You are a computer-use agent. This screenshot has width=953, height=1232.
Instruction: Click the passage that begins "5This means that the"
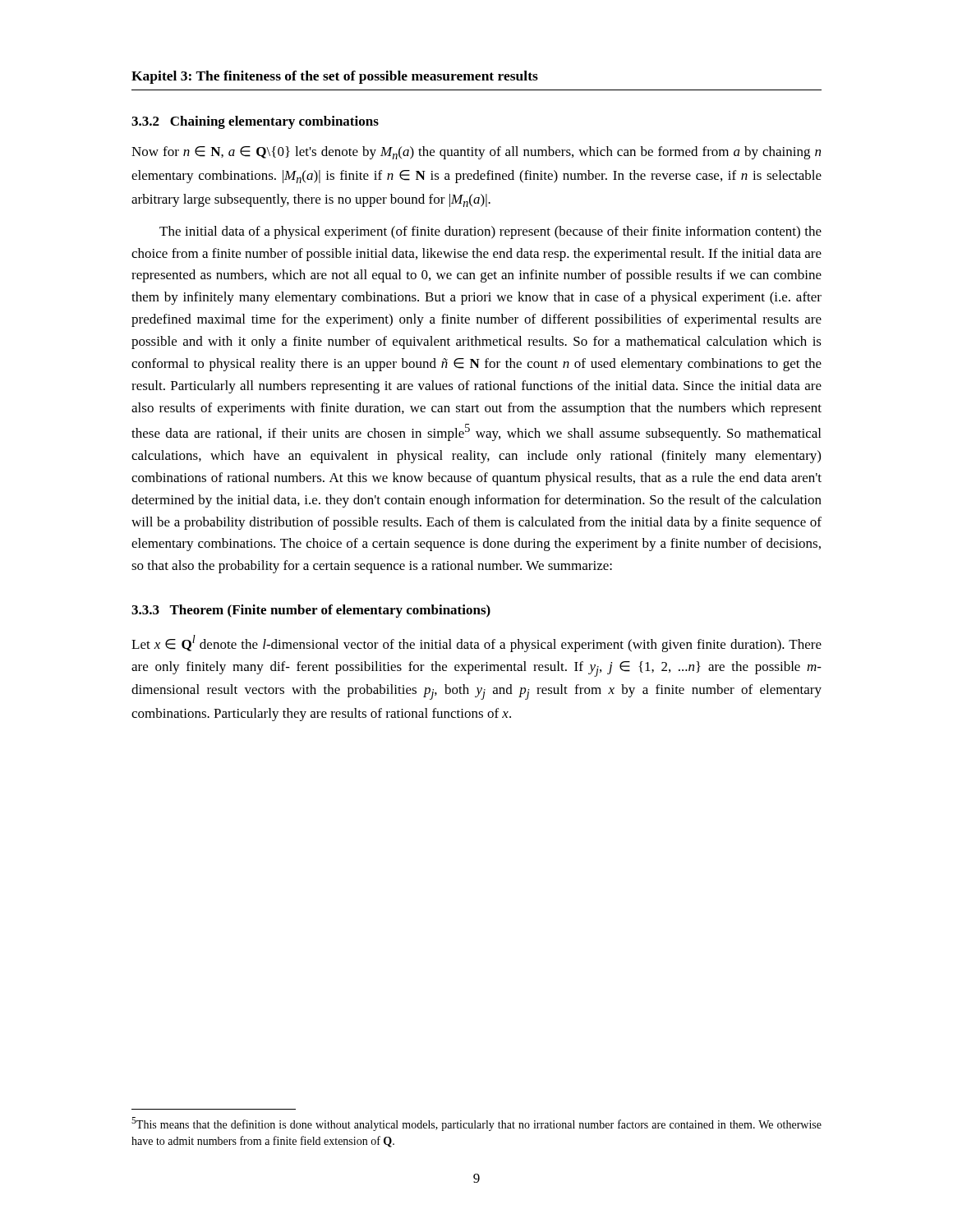[x=476, y=1129]
